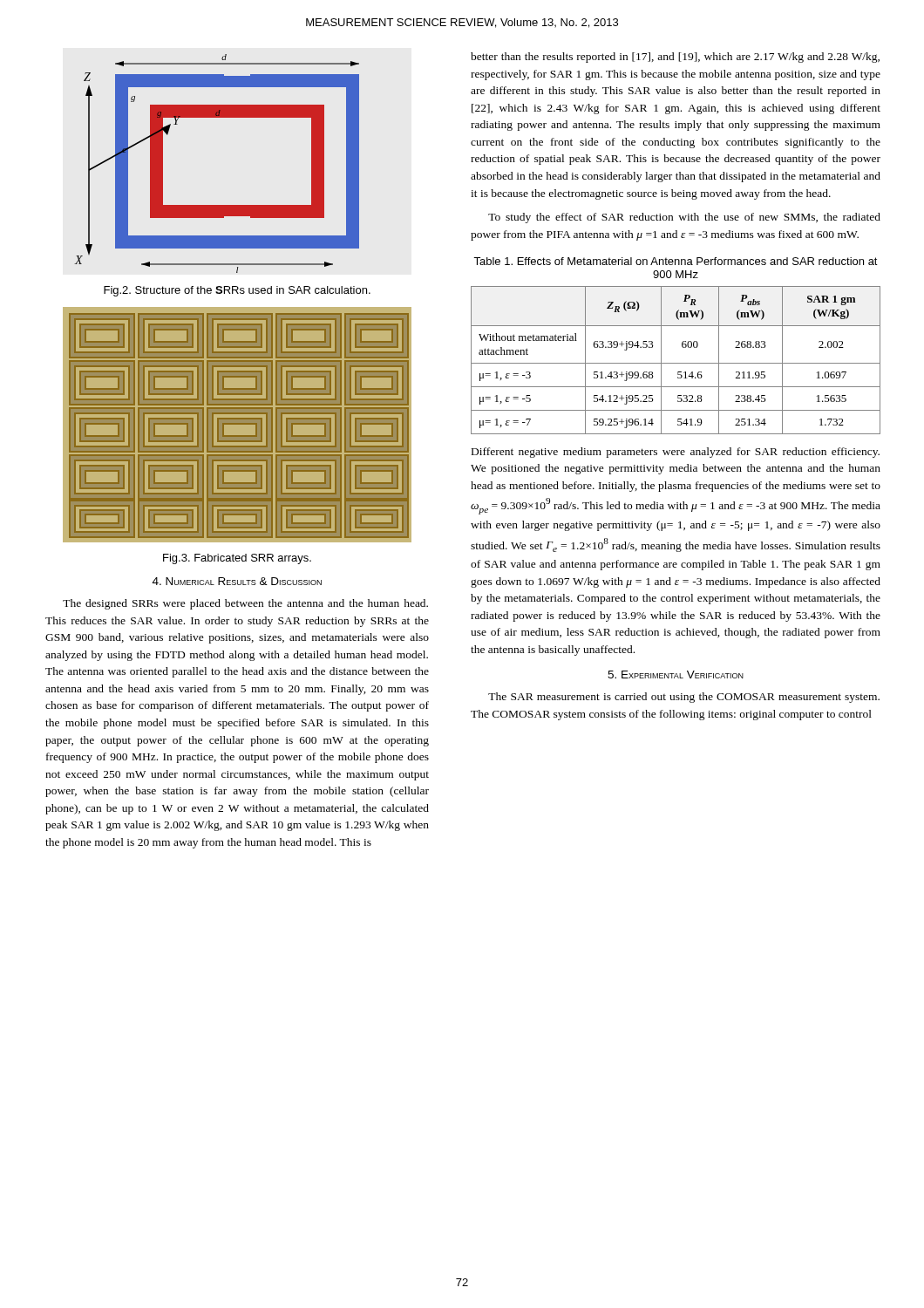The width and height of the screenshot is (924, 1308).
Task: Locate the illustration
Action: click(237, 163)
